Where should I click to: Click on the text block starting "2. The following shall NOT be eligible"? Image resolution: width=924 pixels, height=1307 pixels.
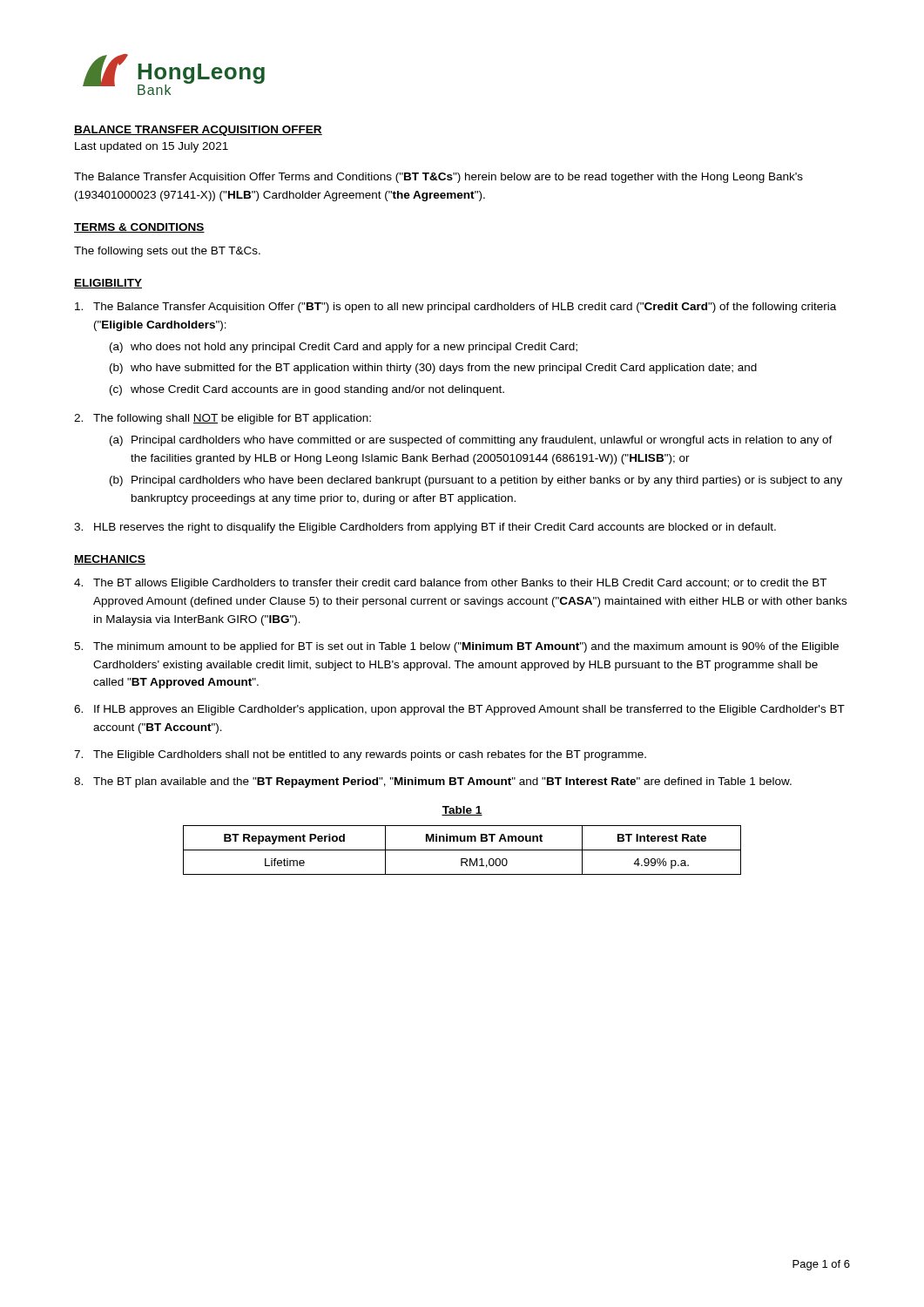[462, 461]
